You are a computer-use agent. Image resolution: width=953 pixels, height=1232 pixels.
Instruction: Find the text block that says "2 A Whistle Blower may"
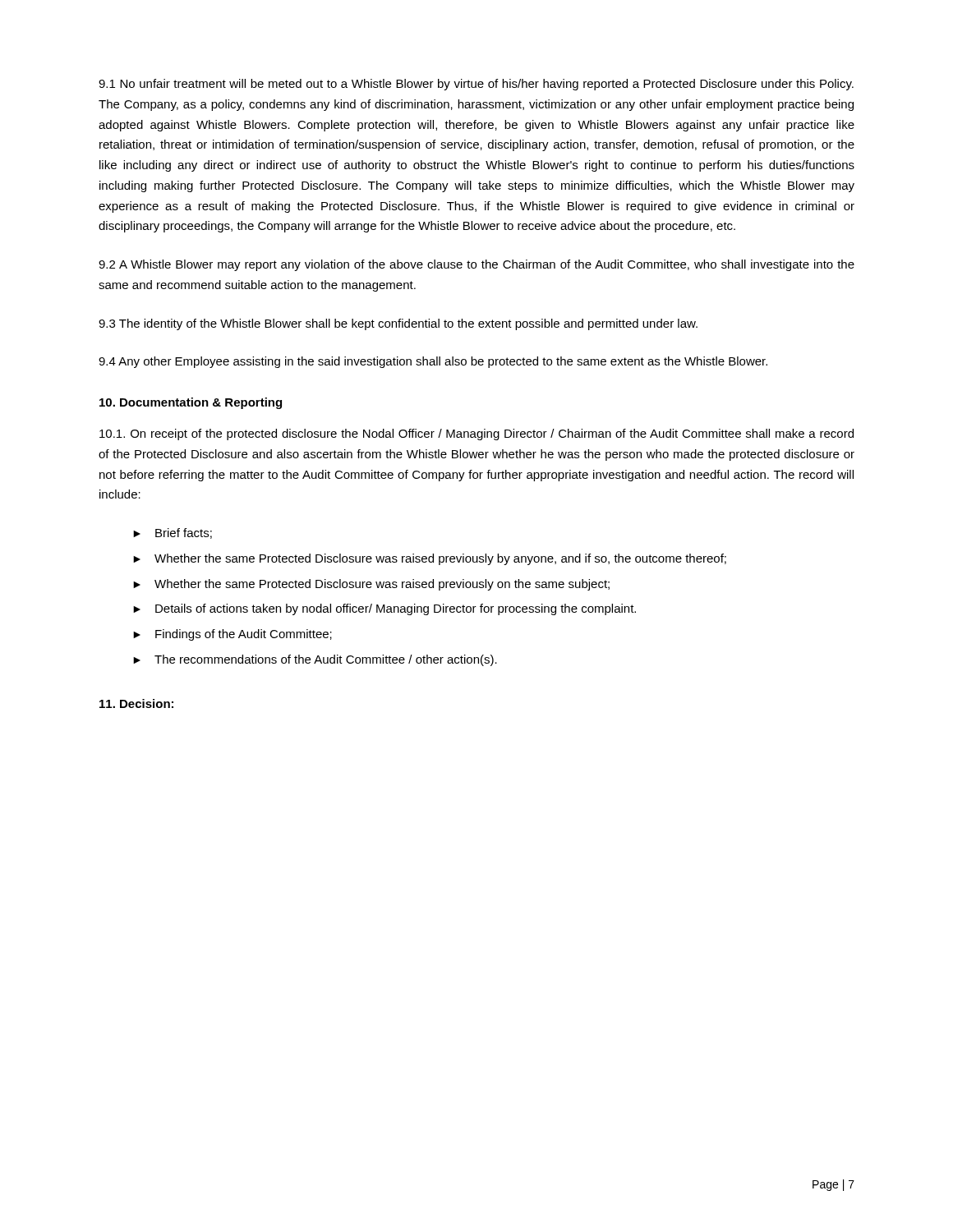click(x=476, y=274)
